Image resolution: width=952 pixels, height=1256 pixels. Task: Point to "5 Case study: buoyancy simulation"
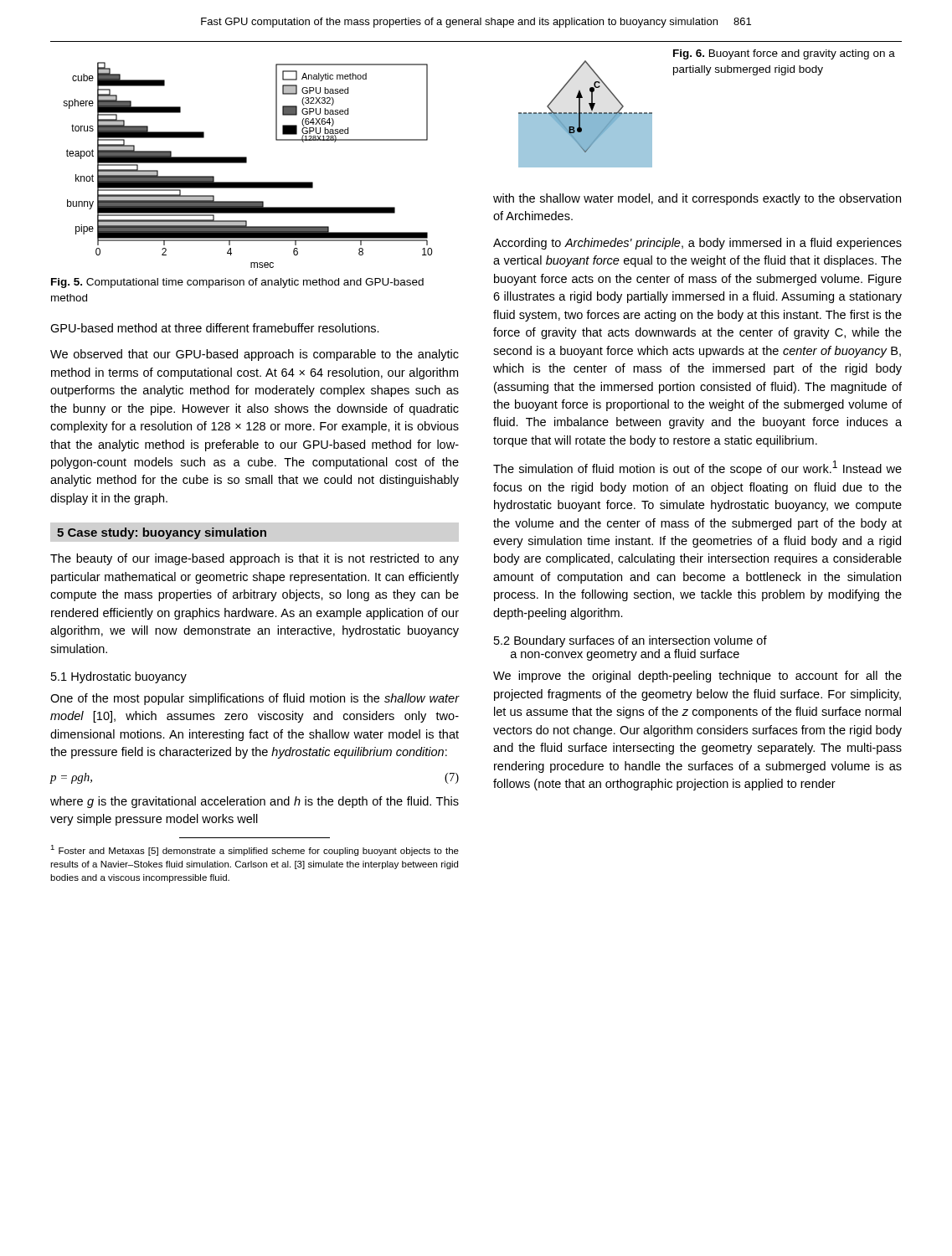click(x=162, y=532)
